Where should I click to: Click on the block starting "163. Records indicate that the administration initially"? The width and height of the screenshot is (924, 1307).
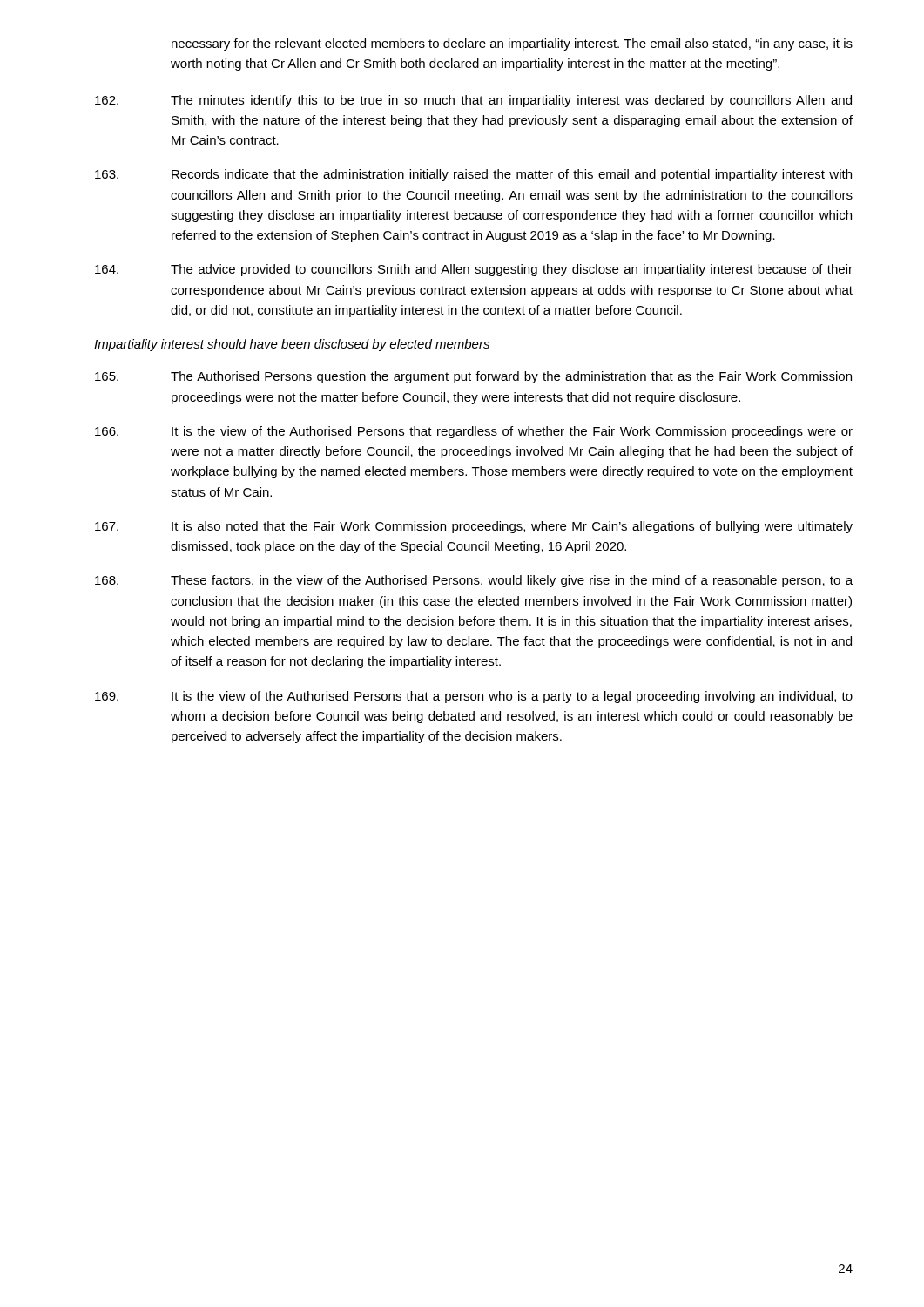[473, 205]
